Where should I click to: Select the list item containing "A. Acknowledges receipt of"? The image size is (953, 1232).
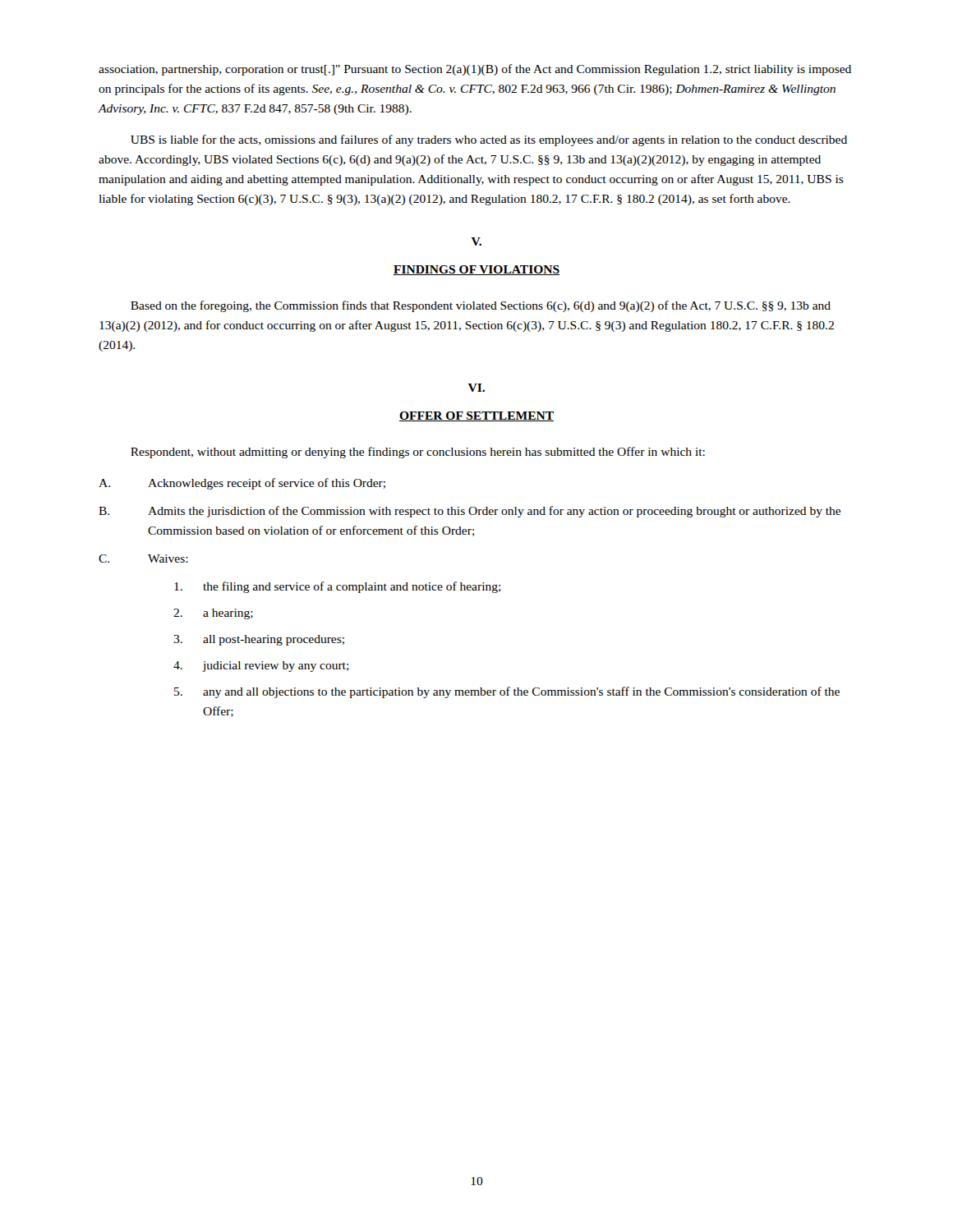[x=242, y=484]
